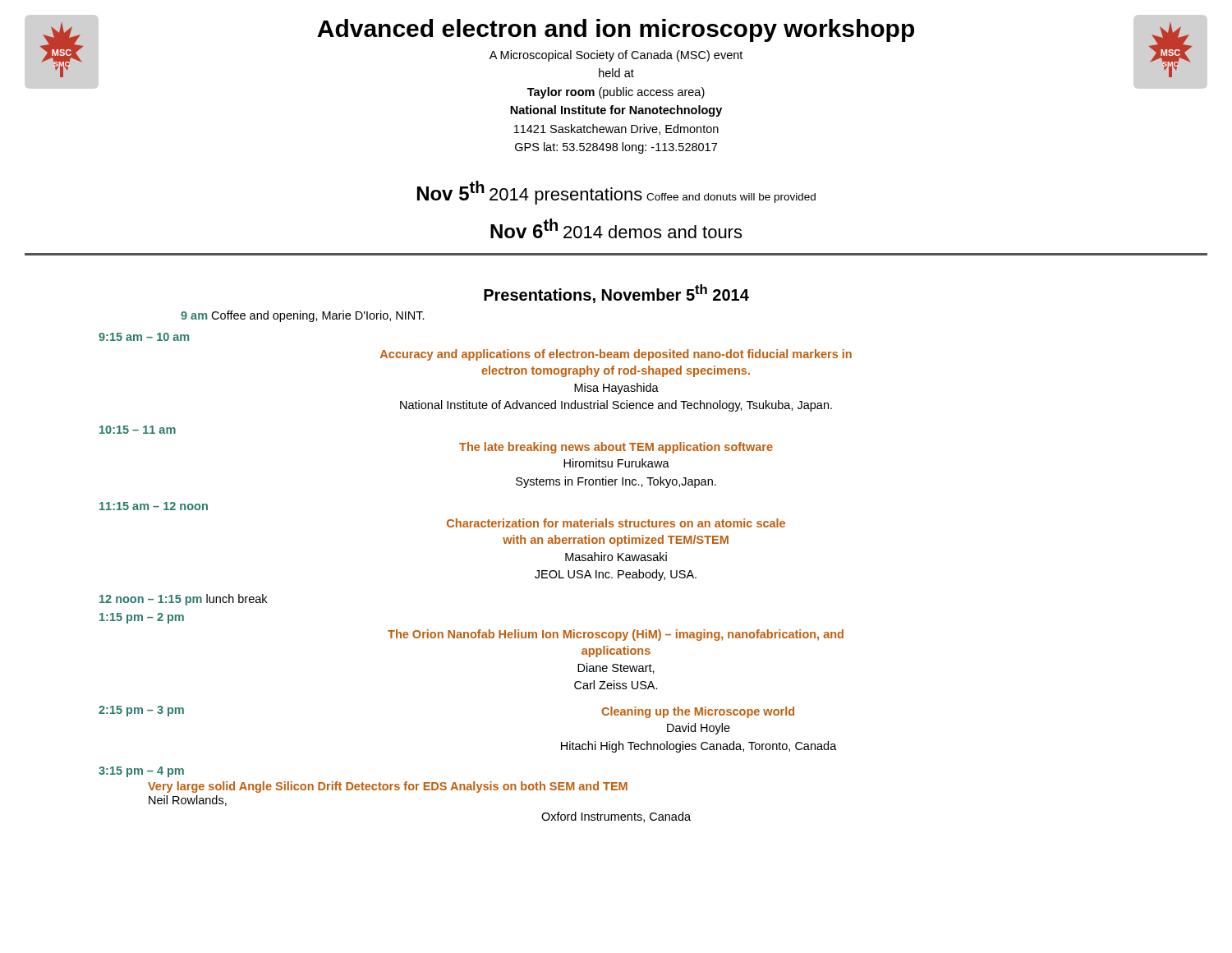The width and height of the screenshot is (1232, 953).
Task: Find "3:15 pm – 4 pm" on this page
Action: tap(142, 771)
